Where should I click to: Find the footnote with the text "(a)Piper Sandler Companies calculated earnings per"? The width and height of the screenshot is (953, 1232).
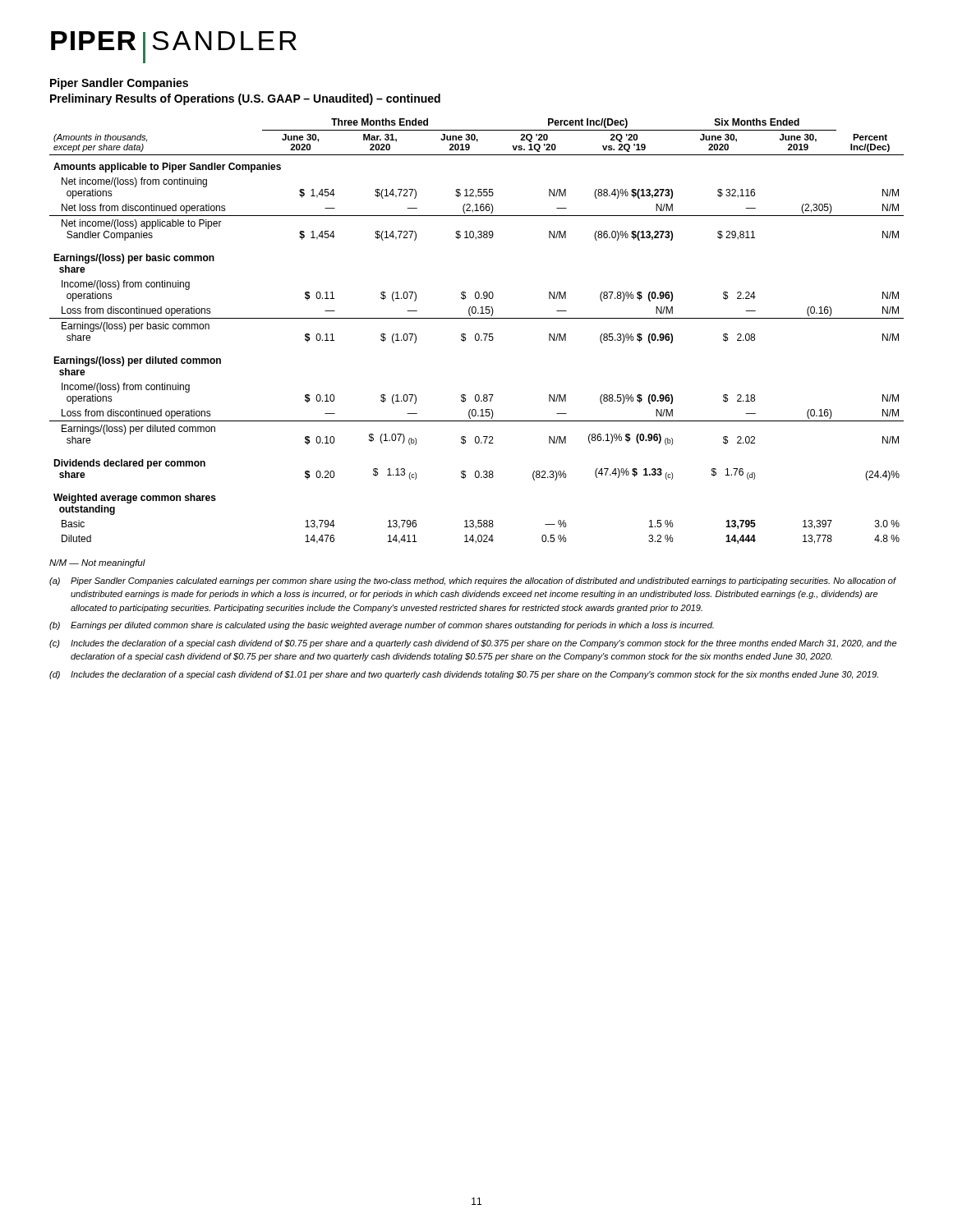tap(476, 594)
